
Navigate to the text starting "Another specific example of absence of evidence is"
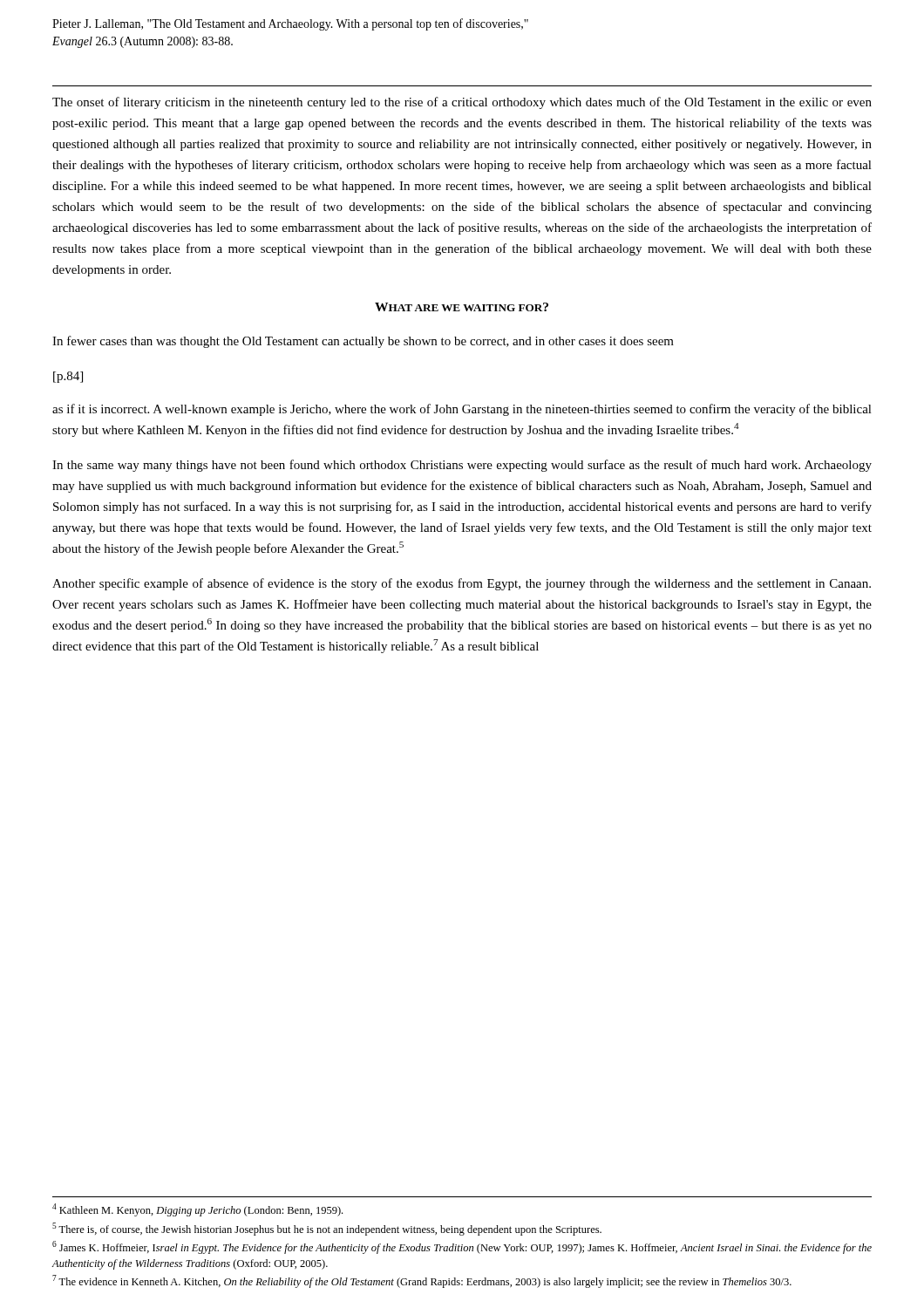(x=462, y=615)
